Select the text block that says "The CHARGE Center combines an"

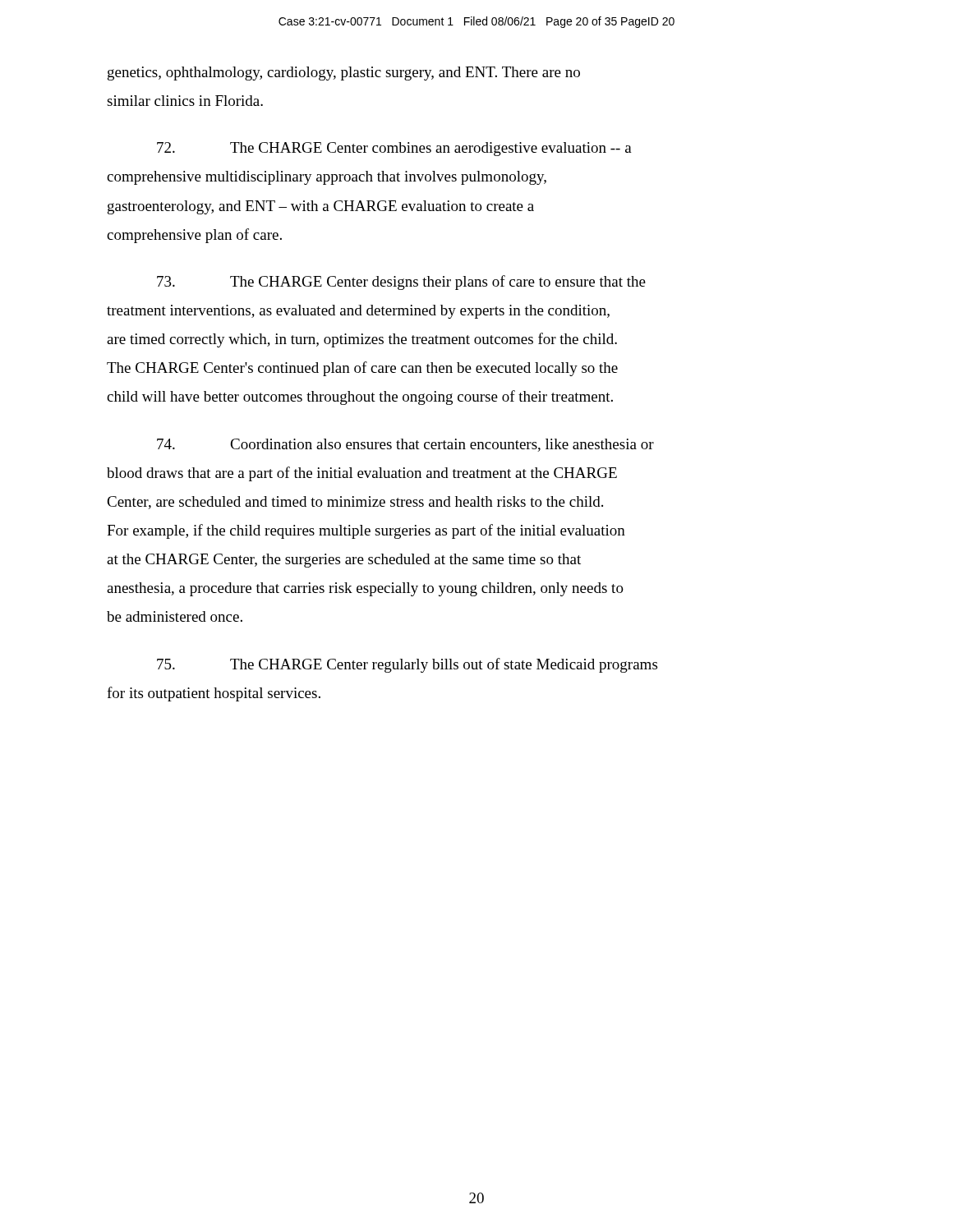pyautogui.click(x=476, y=191)
